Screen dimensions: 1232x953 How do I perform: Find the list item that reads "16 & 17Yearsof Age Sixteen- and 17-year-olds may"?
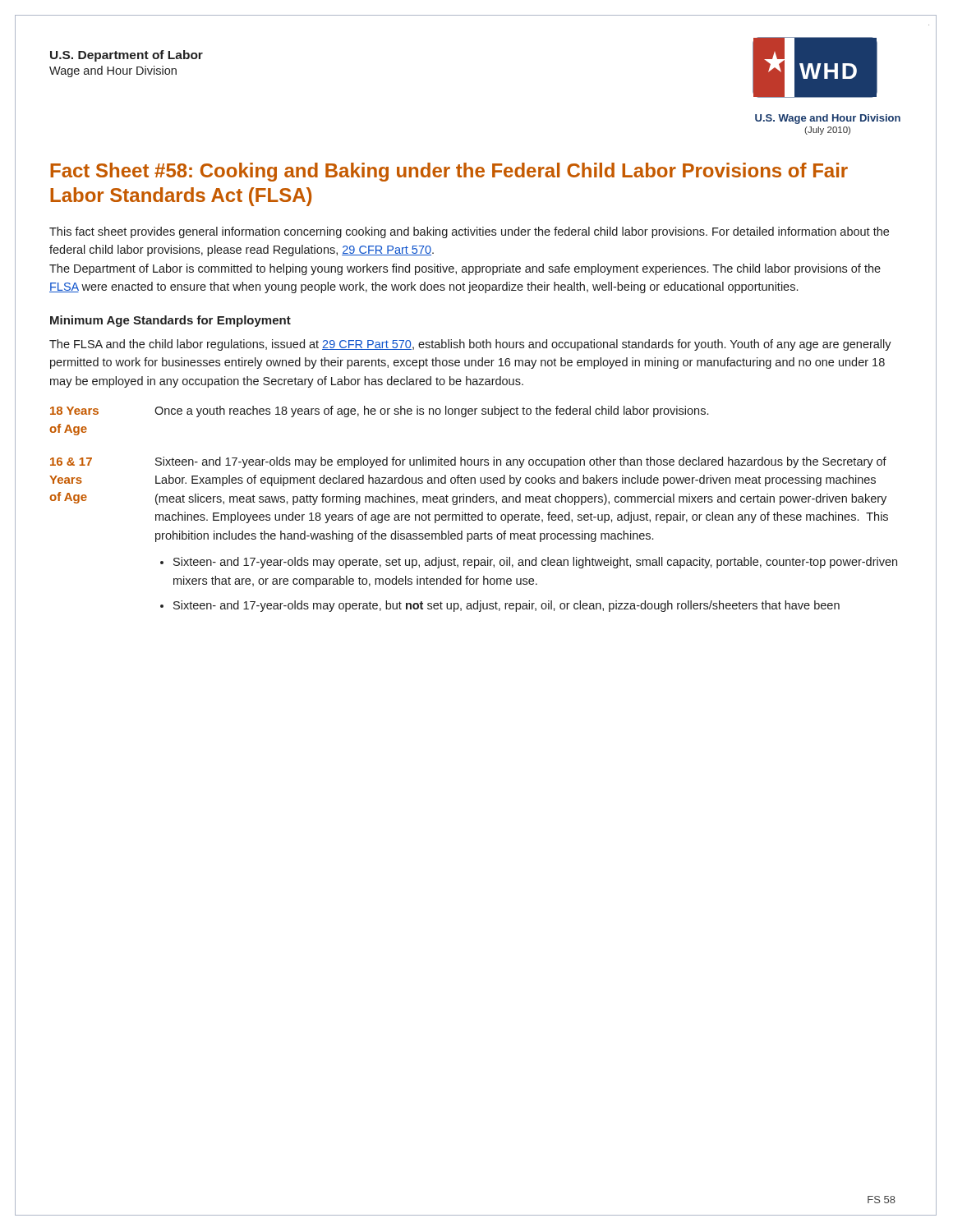coord(476,537)
